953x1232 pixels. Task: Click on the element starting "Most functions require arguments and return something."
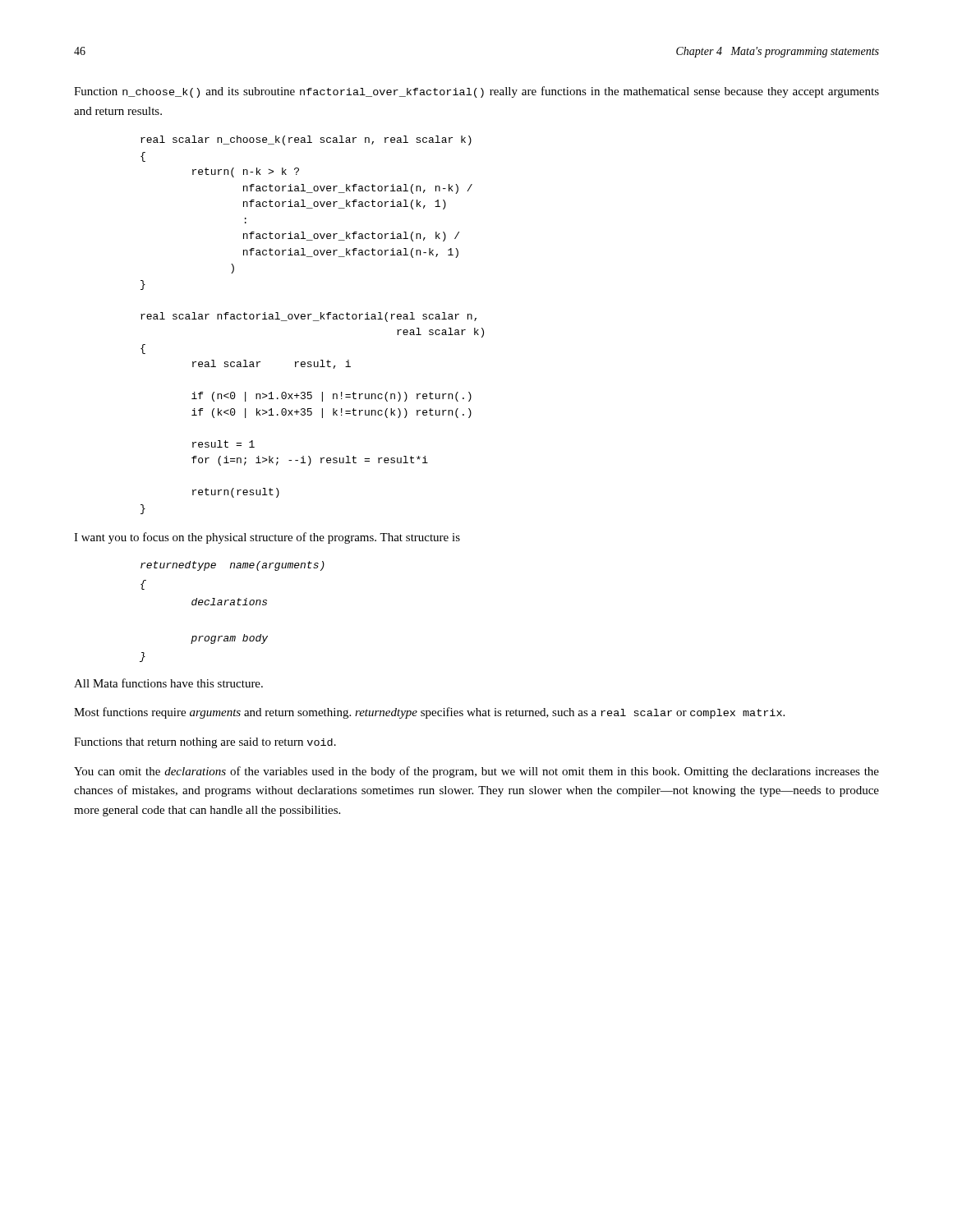coord(476,713)
